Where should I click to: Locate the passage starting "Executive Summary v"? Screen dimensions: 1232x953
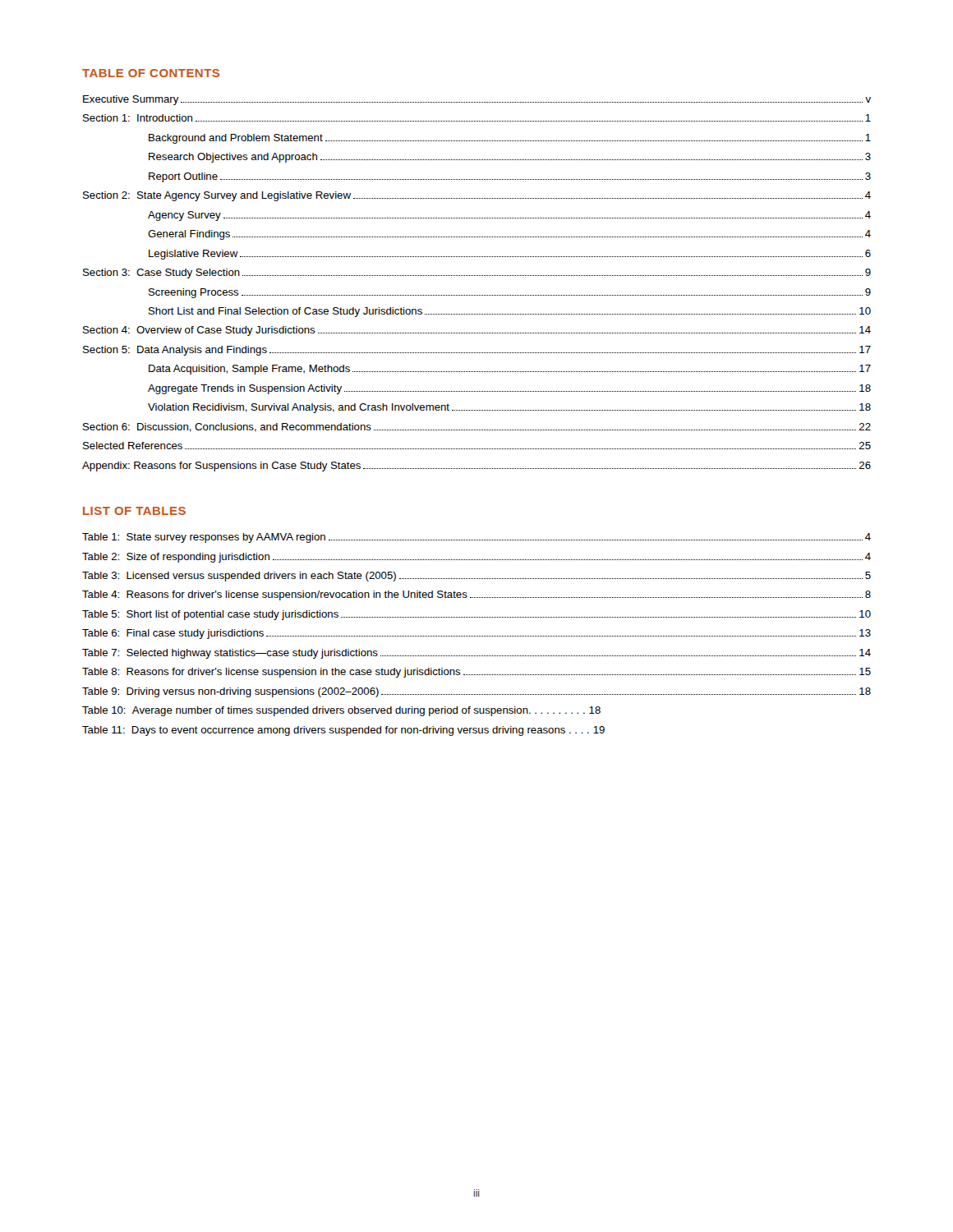click(x=476, y=100)
